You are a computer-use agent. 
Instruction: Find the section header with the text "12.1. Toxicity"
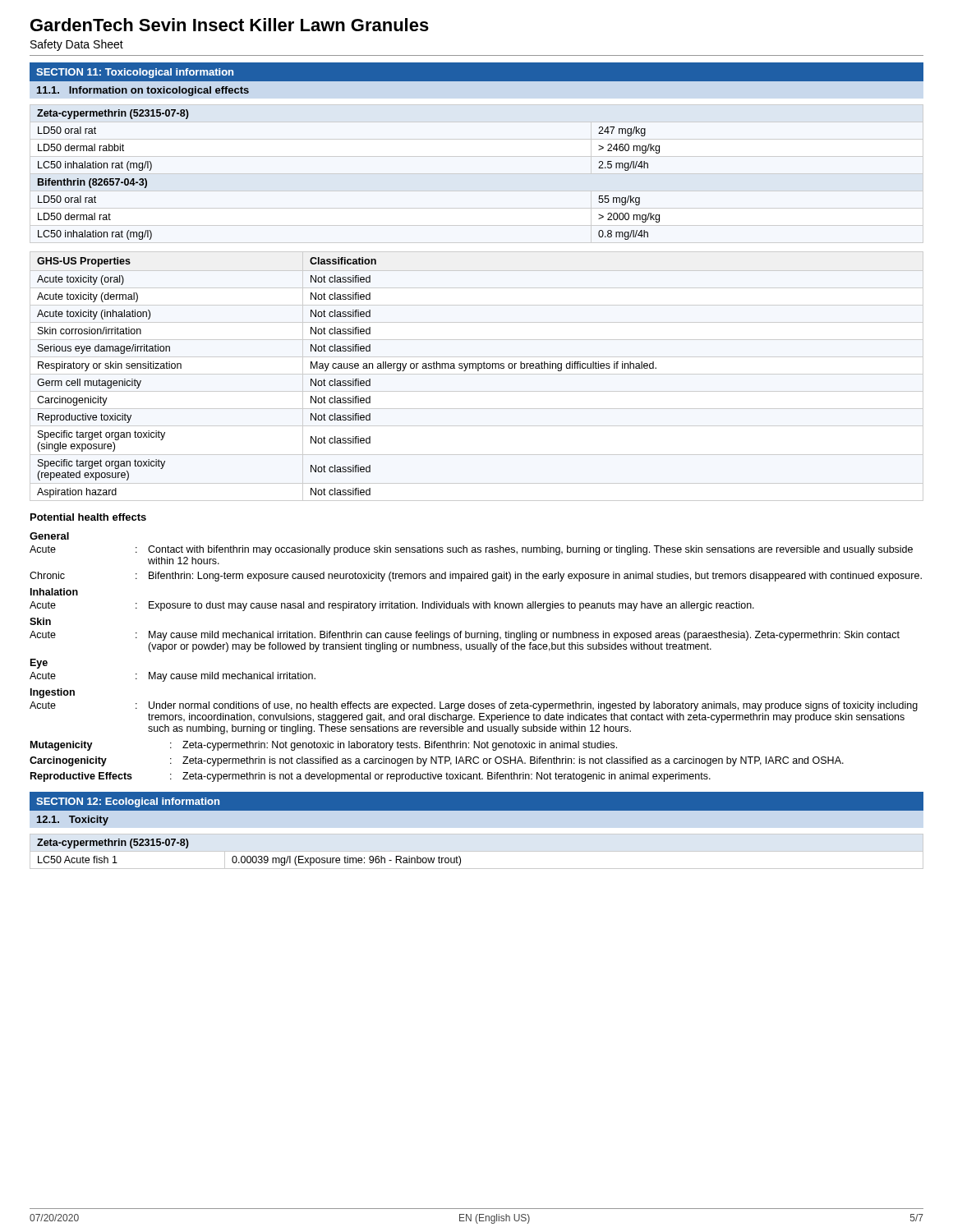pyautogui.click(x=72, y=819)
